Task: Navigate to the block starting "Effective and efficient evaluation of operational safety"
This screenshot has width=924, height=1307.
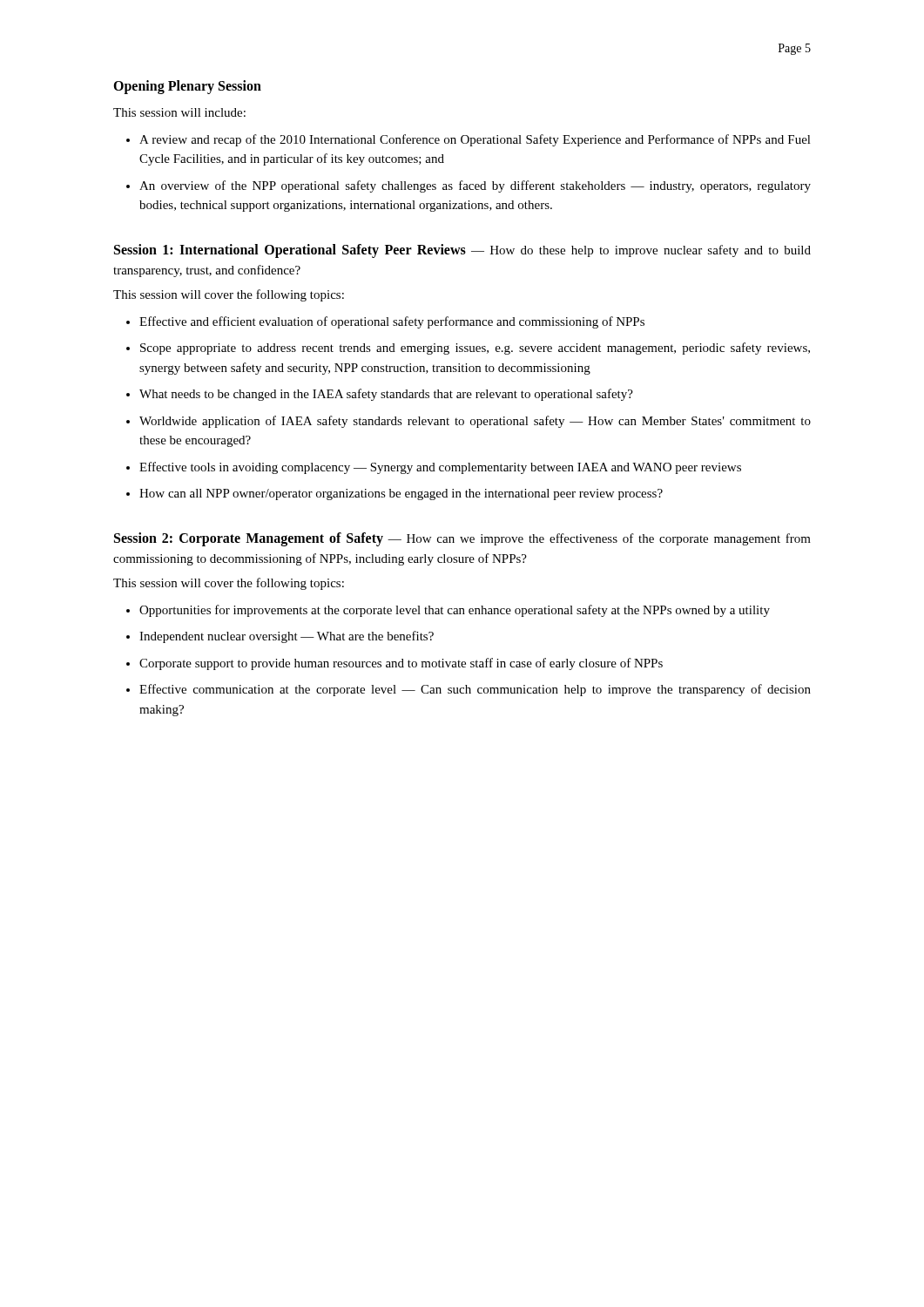Action: coord(392,321)
